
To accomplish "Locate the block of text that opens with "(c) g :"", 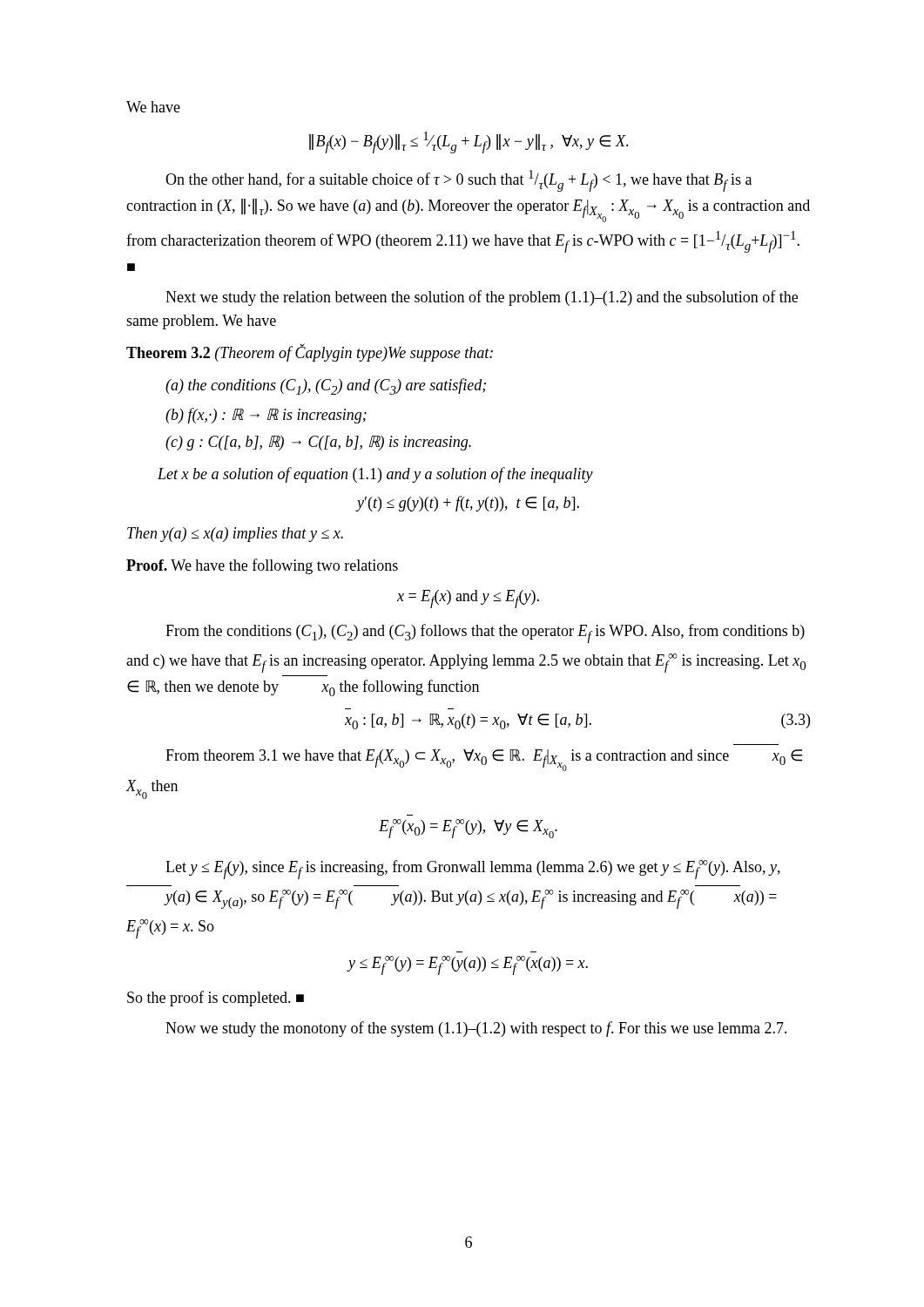I will click(319, 442).
